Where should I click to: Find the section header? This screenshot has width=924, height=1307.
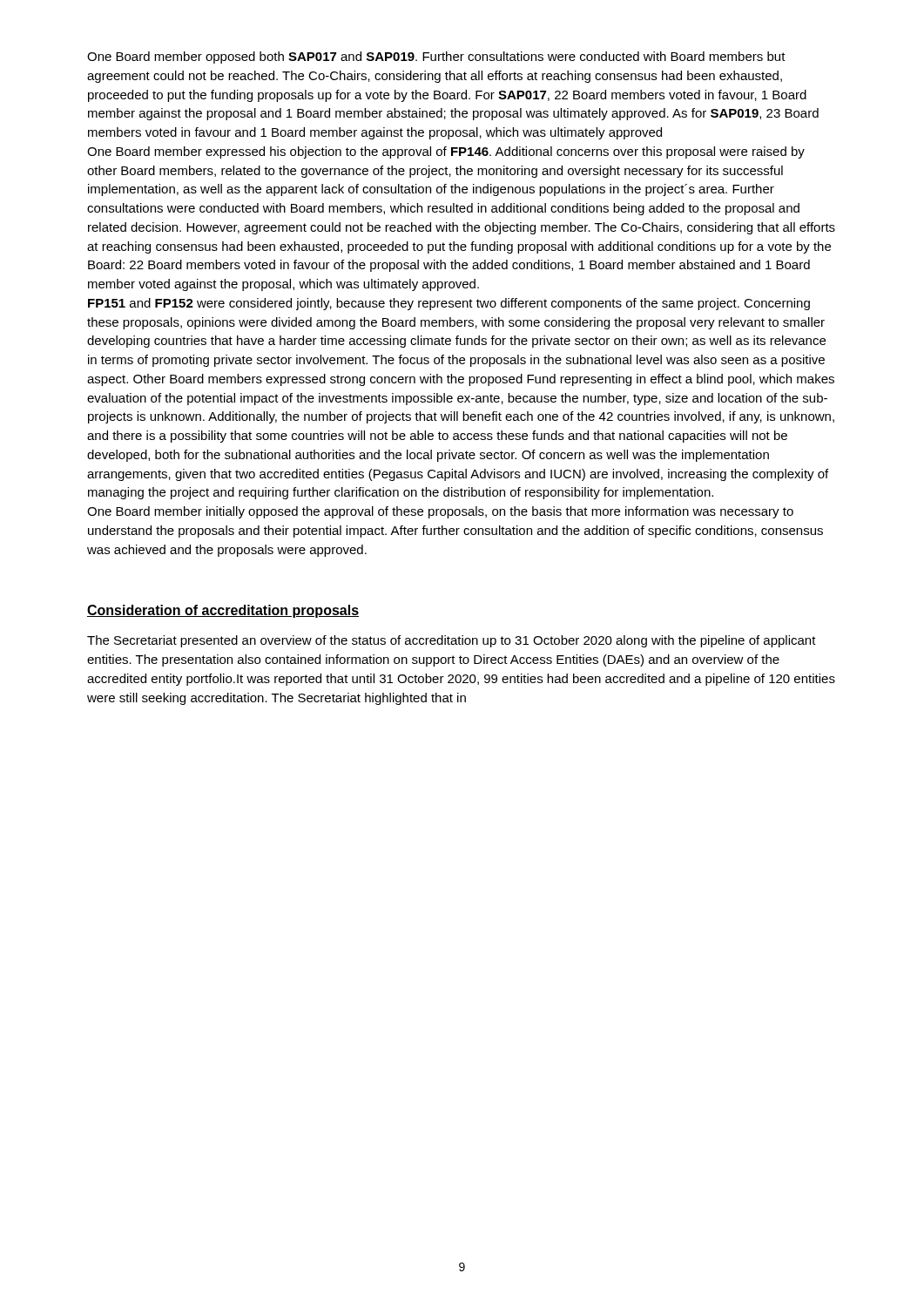click(x=223, y=611)
